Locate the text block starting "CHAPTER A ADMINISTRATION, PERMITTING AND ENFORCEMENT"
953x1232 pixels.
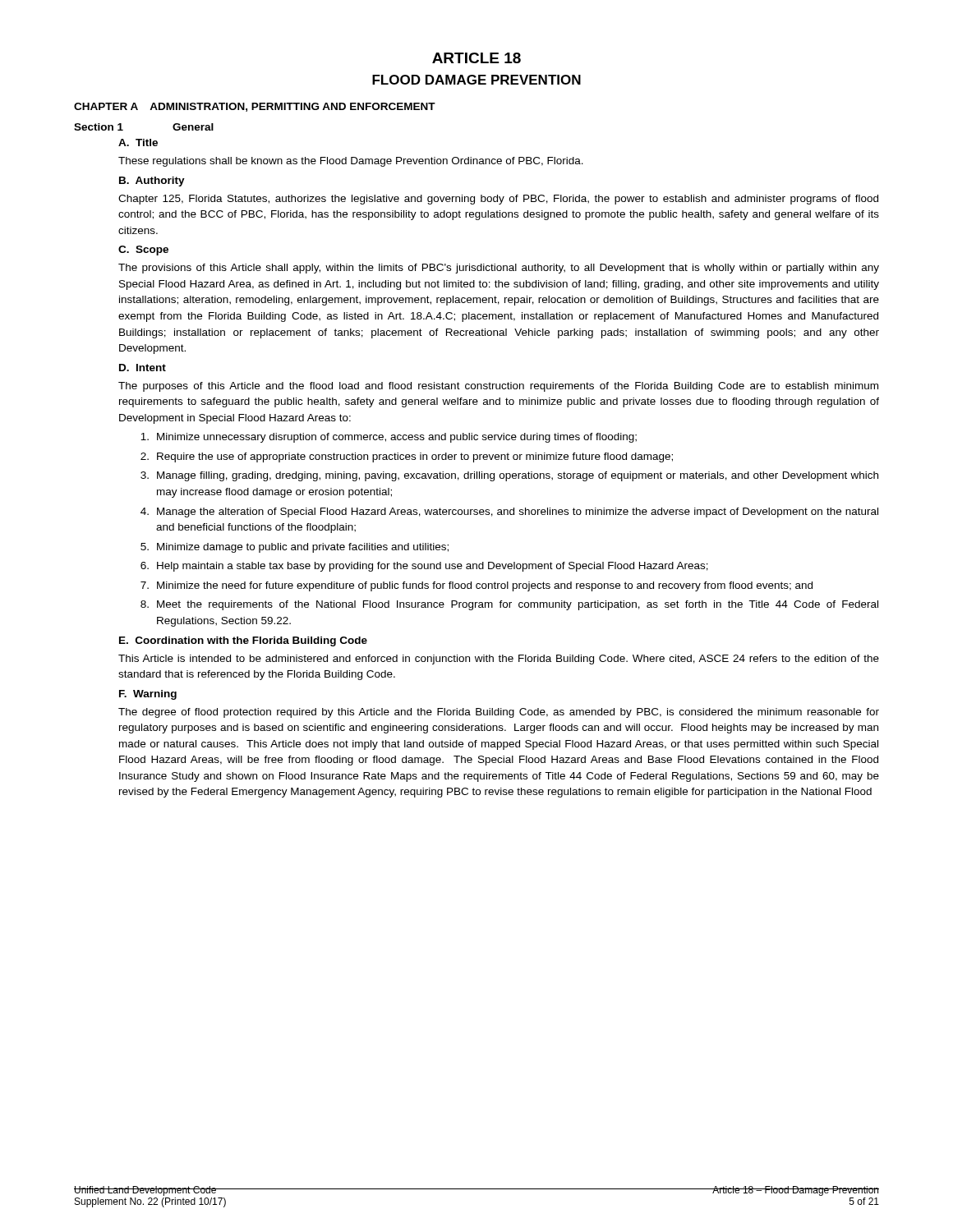point(255,107)
